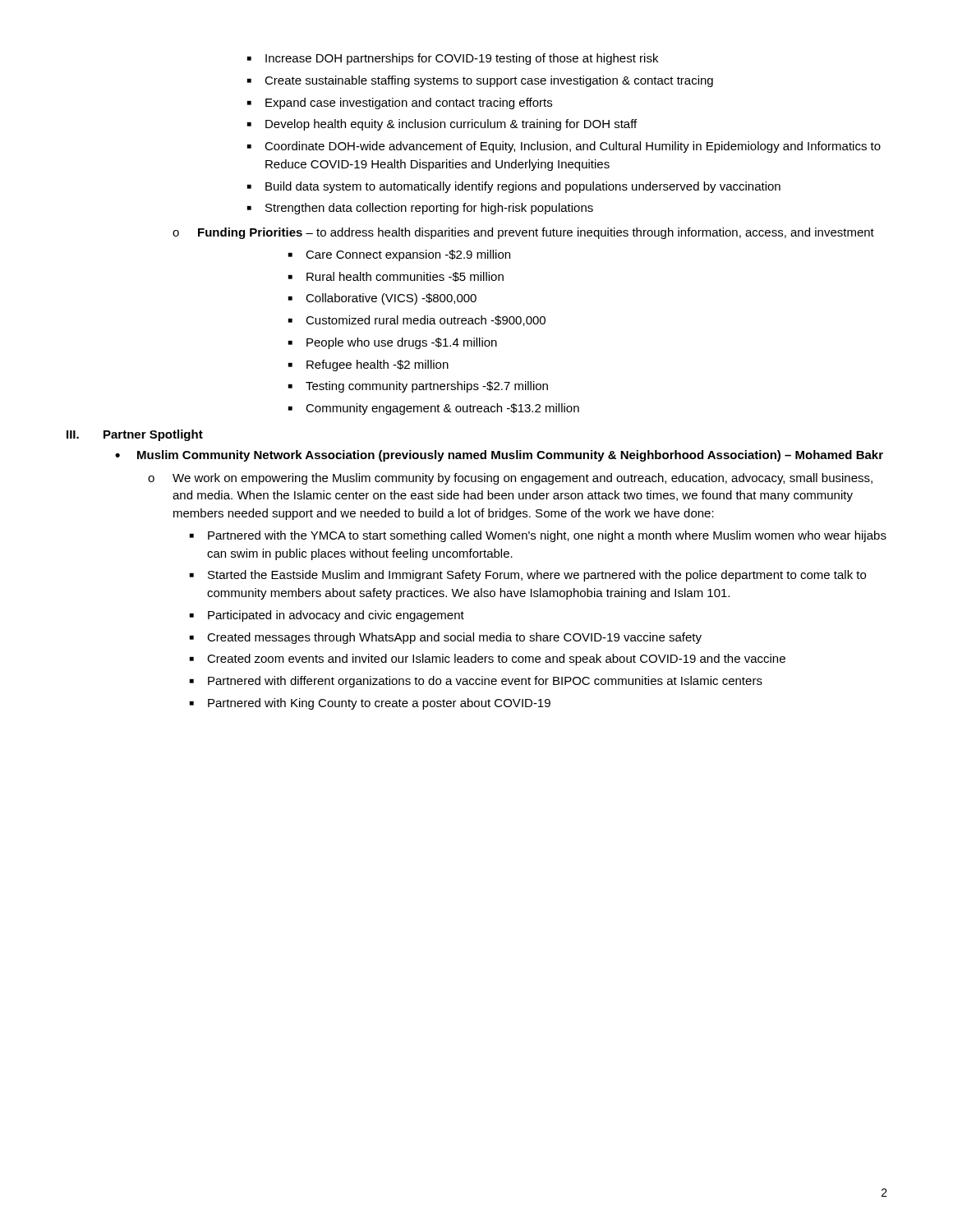This screenshot has height=1232, width=953.
Task: Click on the list item with the text "■ Strengthen data"
Action: click(567, 208)
